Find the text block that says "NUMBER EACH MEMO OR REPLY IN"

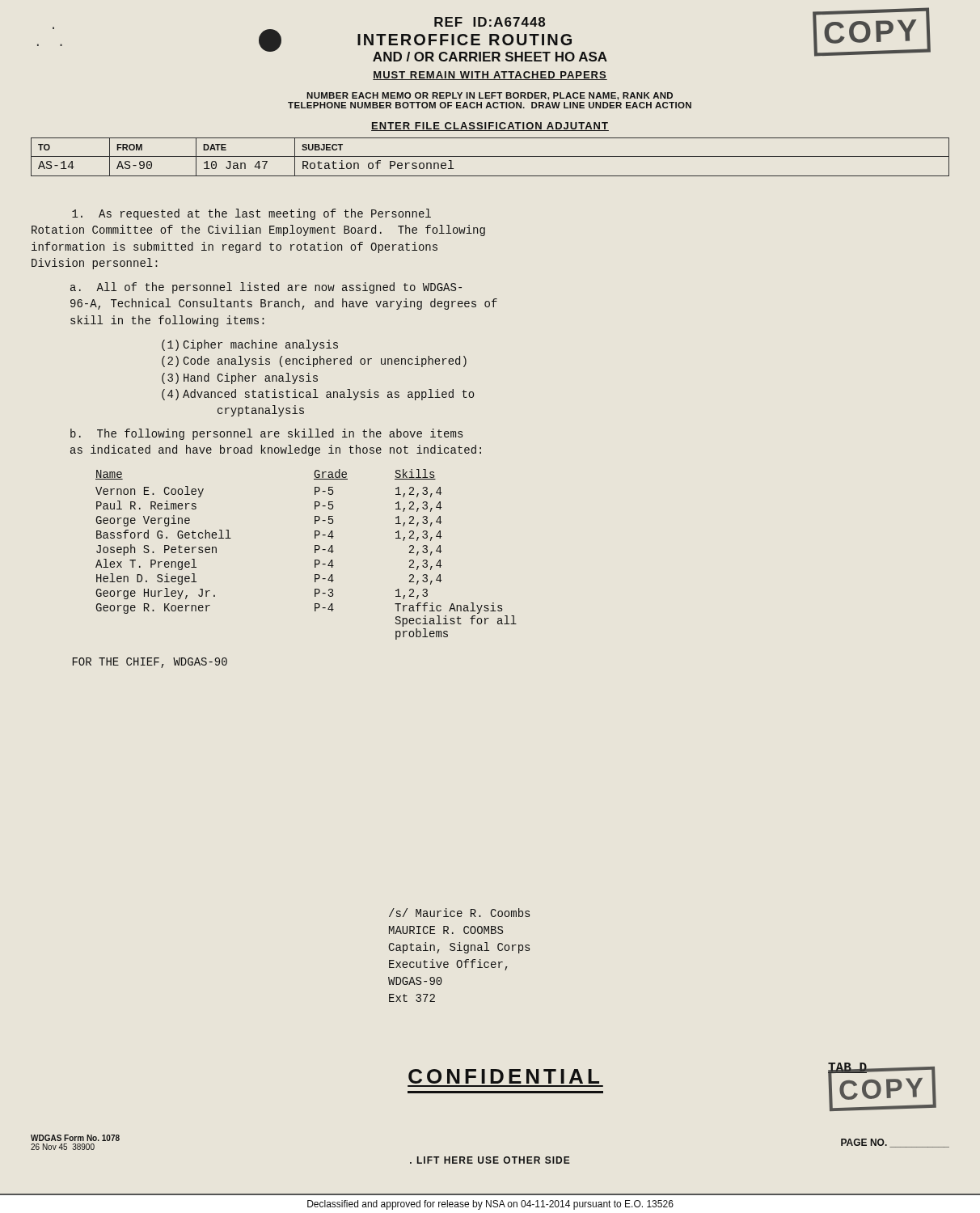pyautogui.click(x=490, y=100)
